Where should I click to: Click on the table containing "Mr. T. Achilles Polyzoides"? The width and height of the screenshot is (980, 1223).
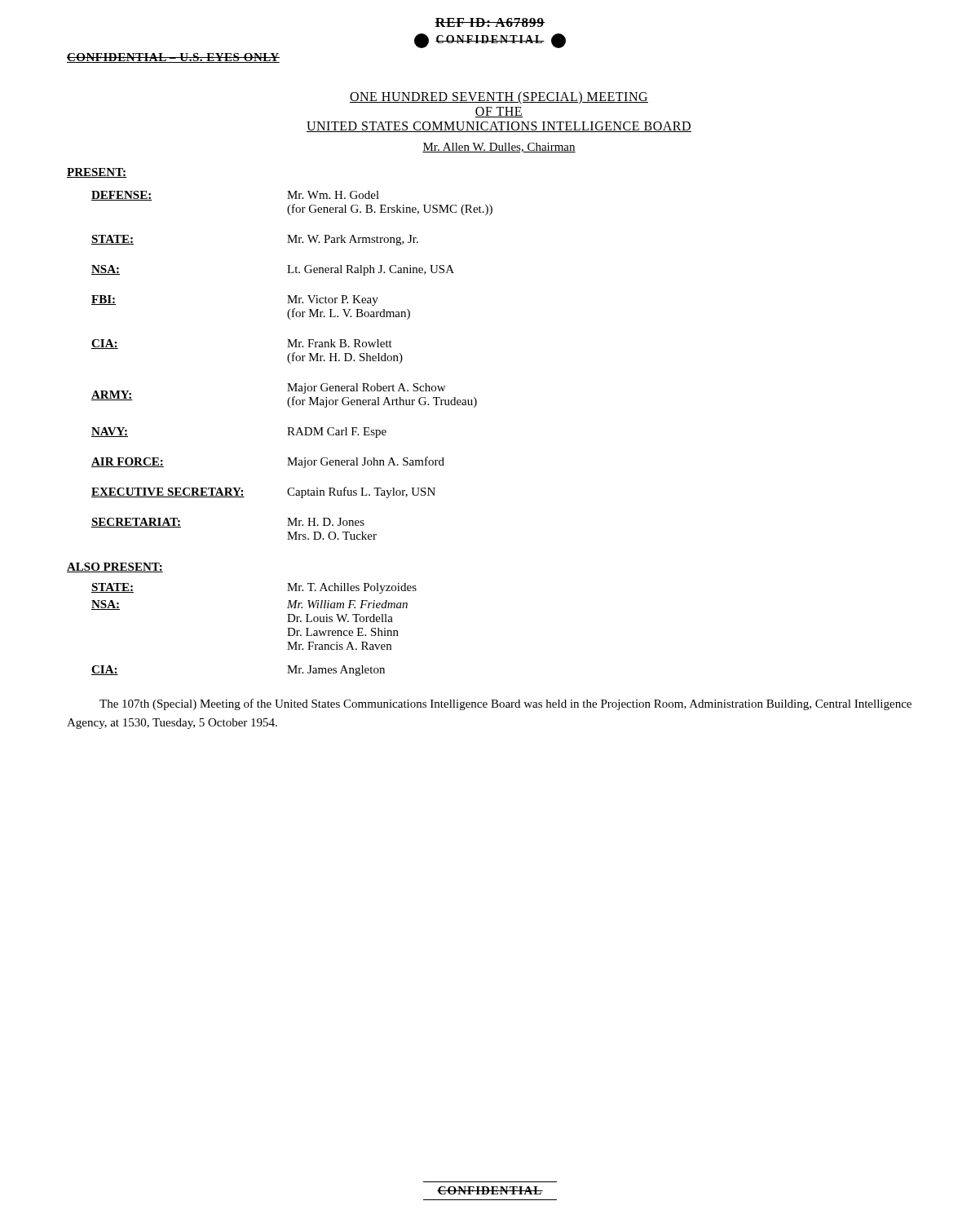click(x=499, y=629)
